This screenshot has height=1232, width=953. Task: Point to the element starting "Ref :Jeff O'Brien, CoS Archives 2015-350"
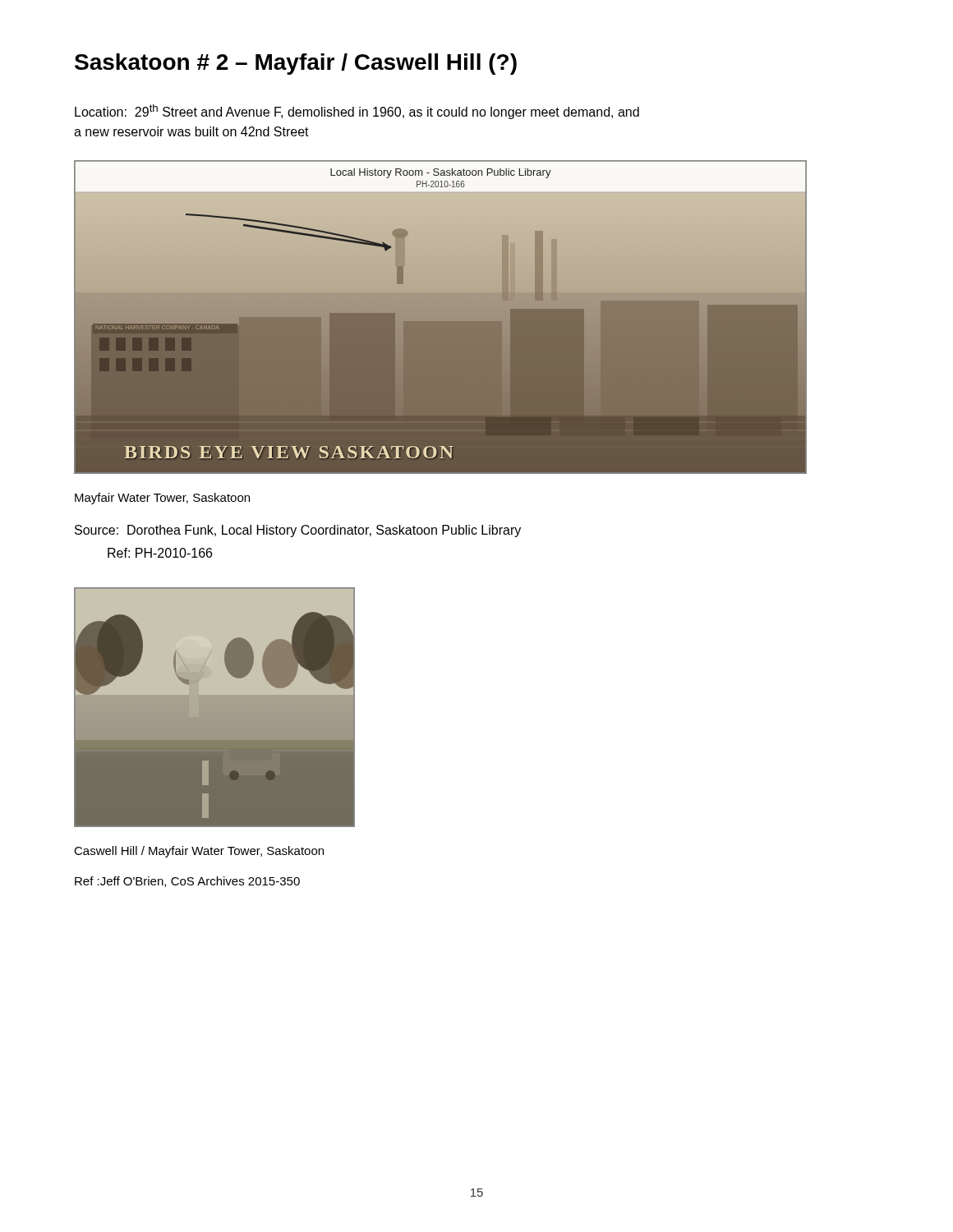187,881
